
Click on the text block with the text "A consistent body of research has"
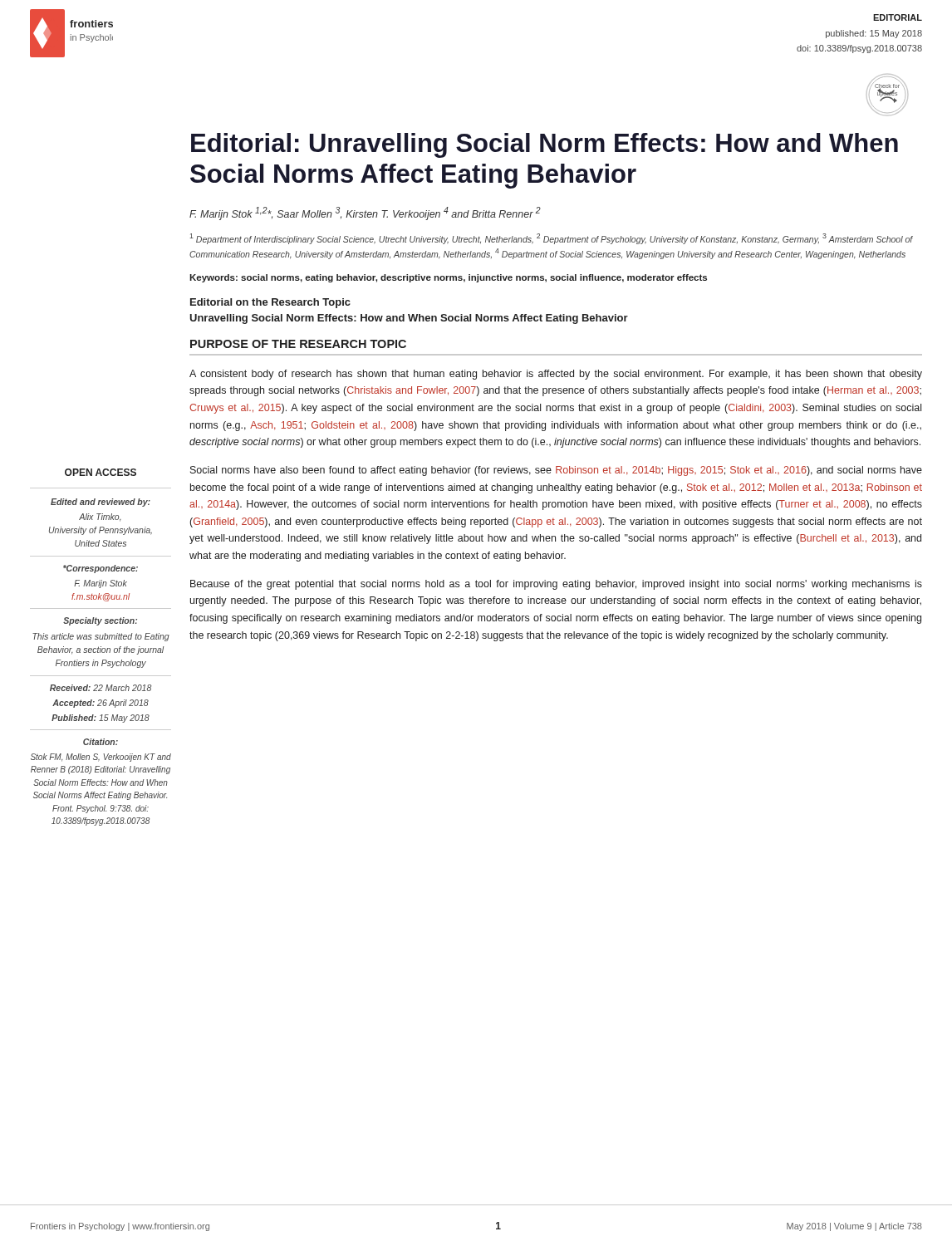tap(556, 408)
